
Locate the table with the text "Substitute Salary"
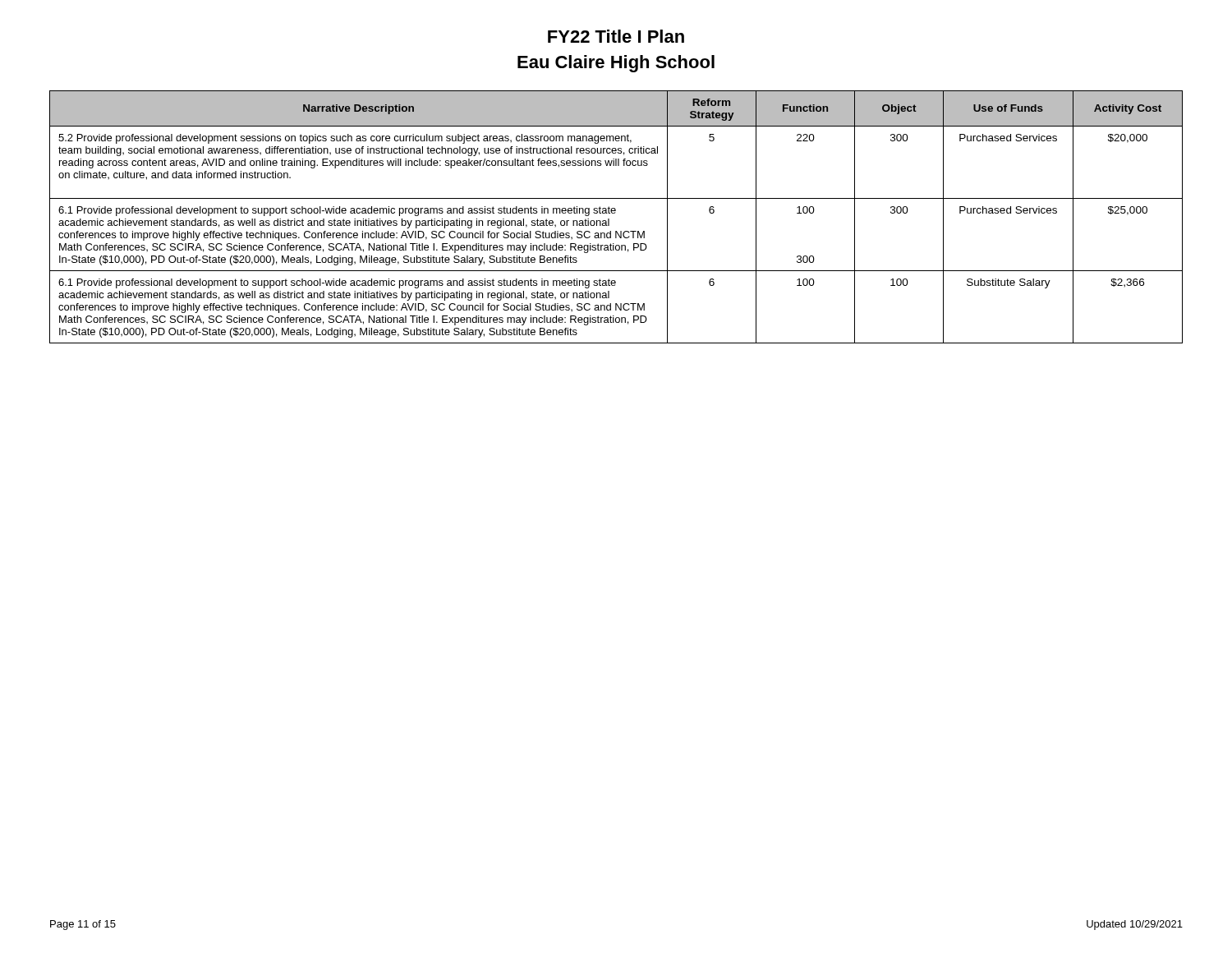tap(616, 217)
